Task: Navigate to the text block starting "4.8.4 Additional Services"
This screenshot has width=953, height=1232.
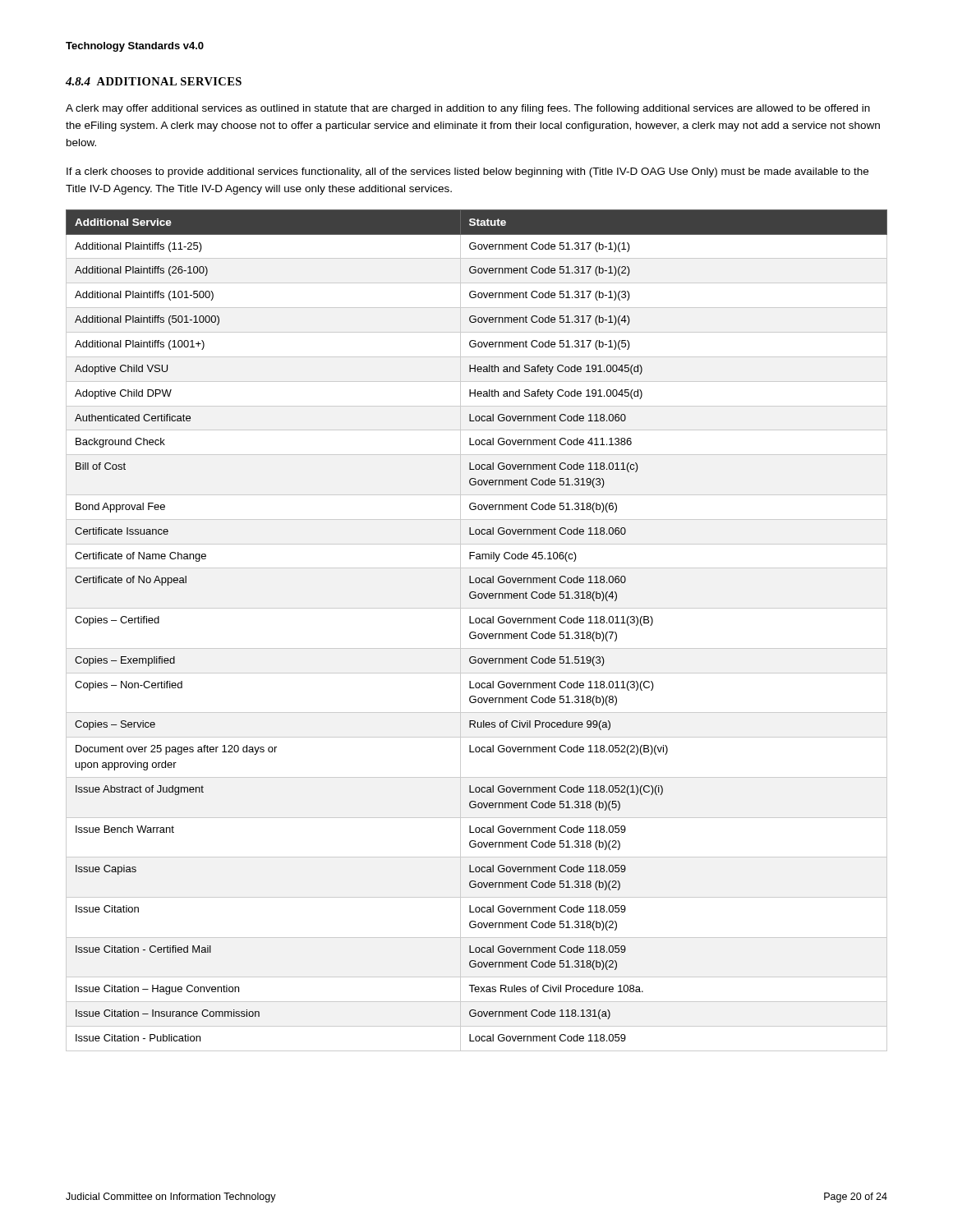Action: tap(154, 81)
